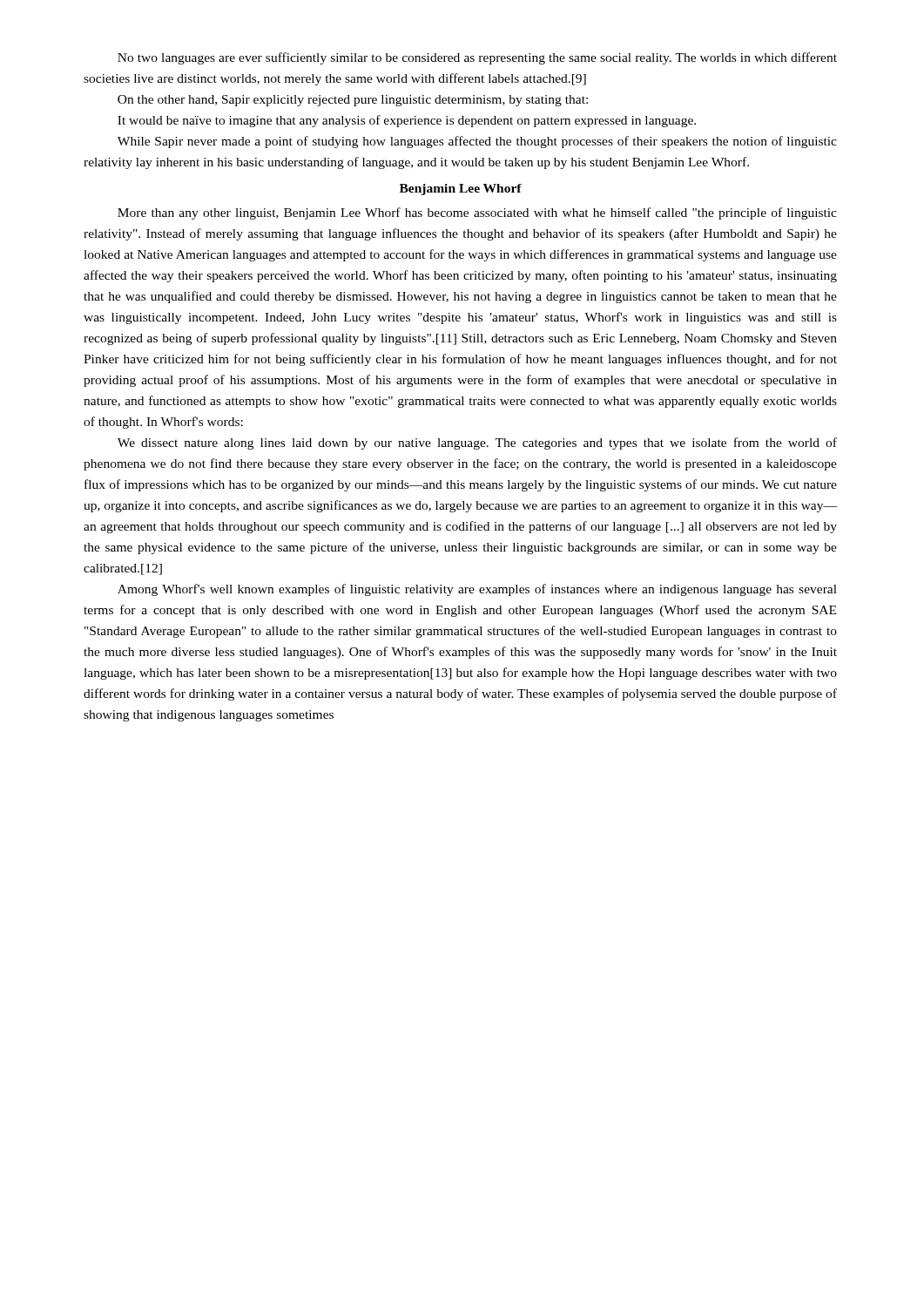Image resolution: width=924 pixels, height=1307 pixels.
Task: Navigate to the text block starting "We dissect nature"
Action: tap(460, 505)
